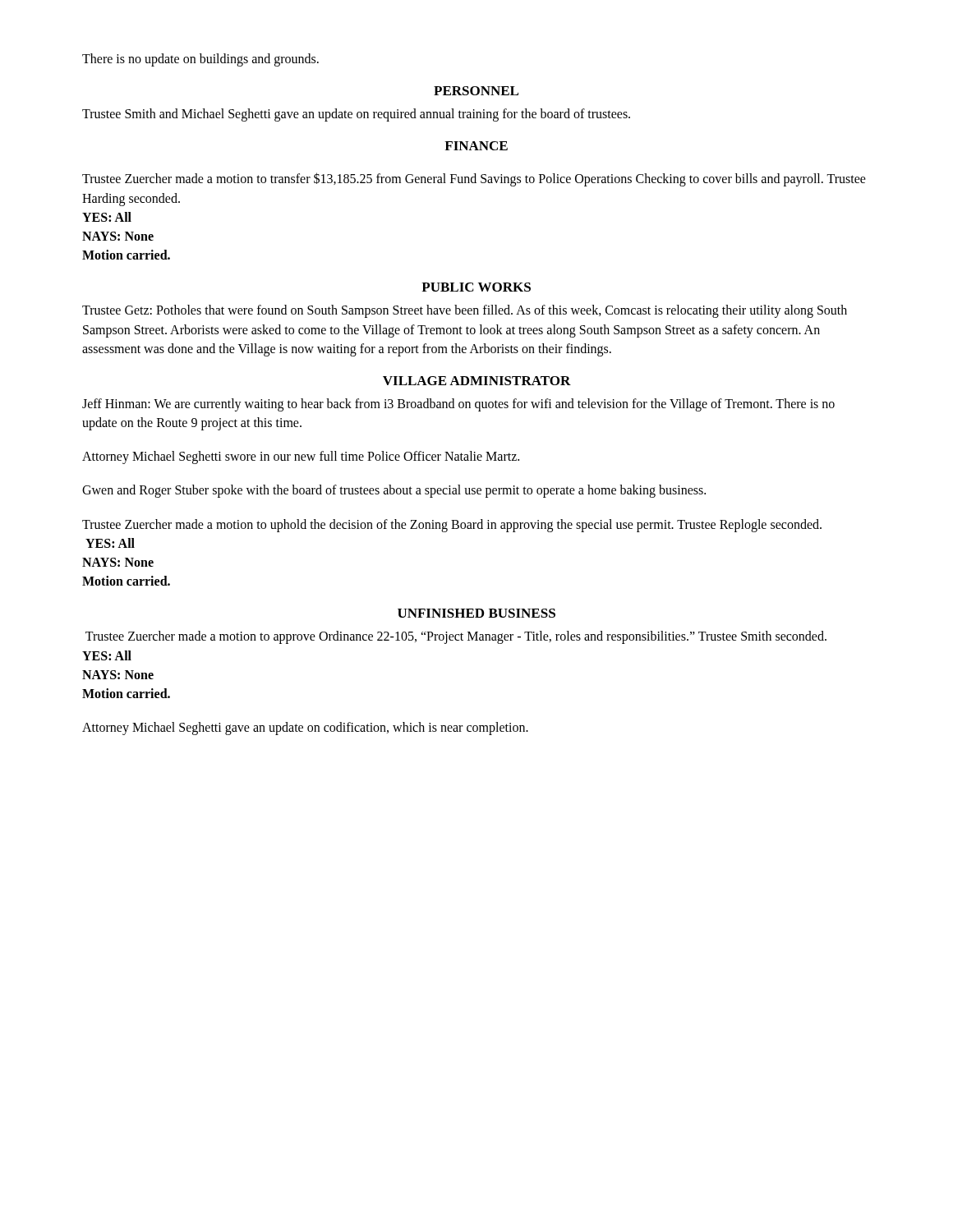Viewport: 953px width, 1232px height.
Task: Find the block starting "Trustee Zuercher made a motion to transfer"
Action: 474,179
